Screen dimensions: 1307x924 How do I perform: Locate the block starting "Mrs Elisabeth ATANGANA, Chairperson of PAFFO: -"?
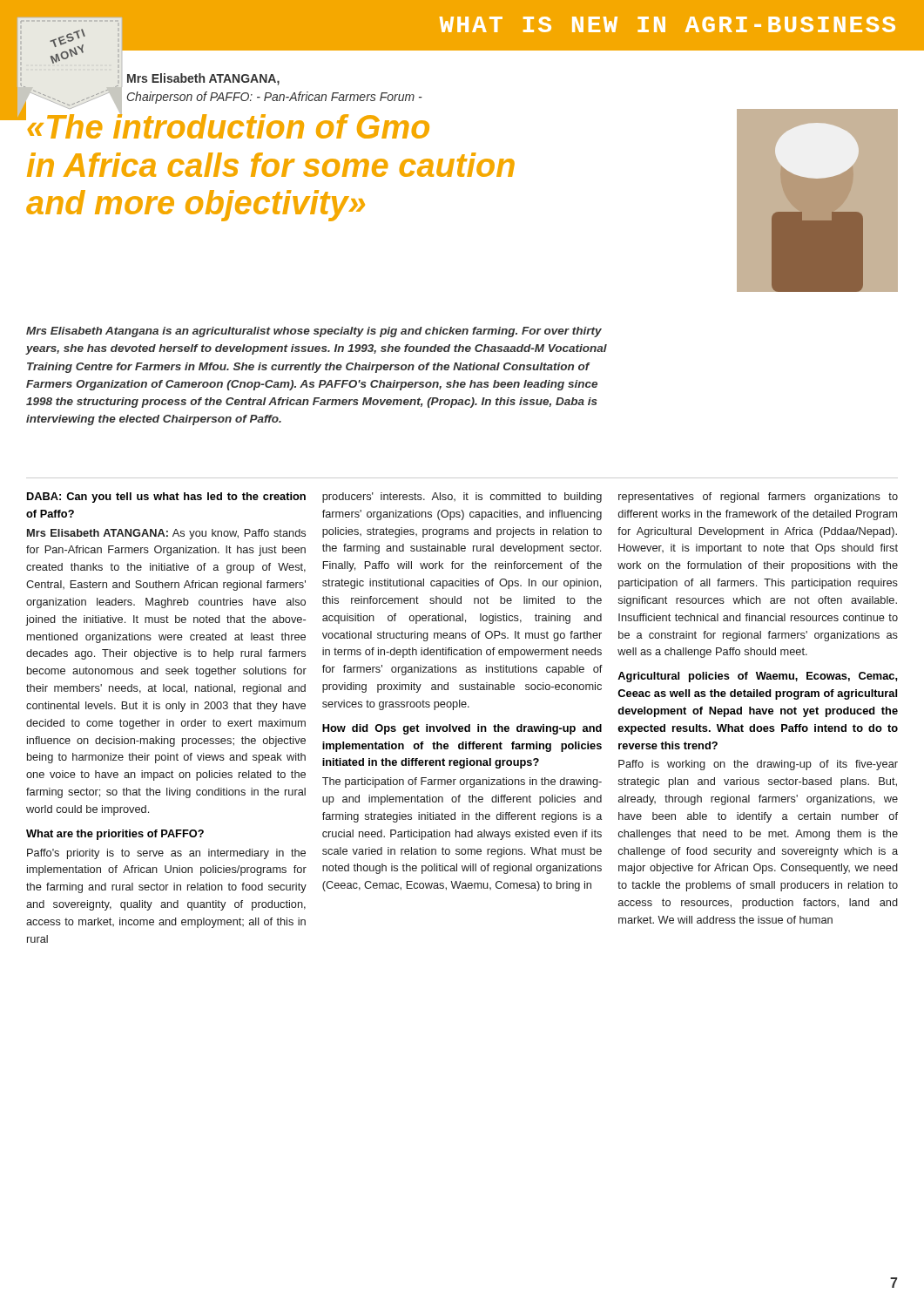[x=274, y=88]
